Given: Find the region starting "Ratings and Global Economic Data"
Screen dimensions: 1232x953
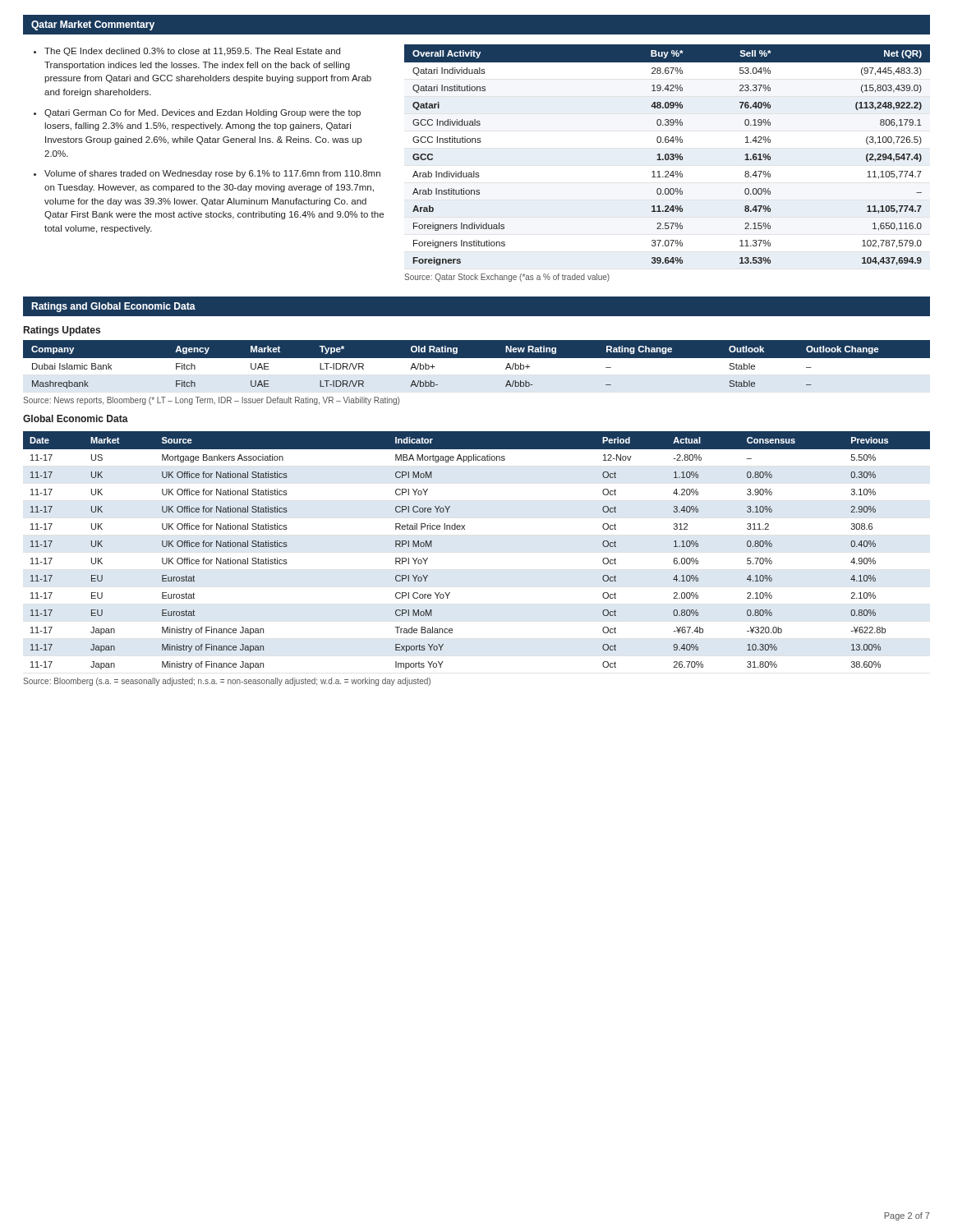Looking at the screenshot, I should [x=476, y=306].
